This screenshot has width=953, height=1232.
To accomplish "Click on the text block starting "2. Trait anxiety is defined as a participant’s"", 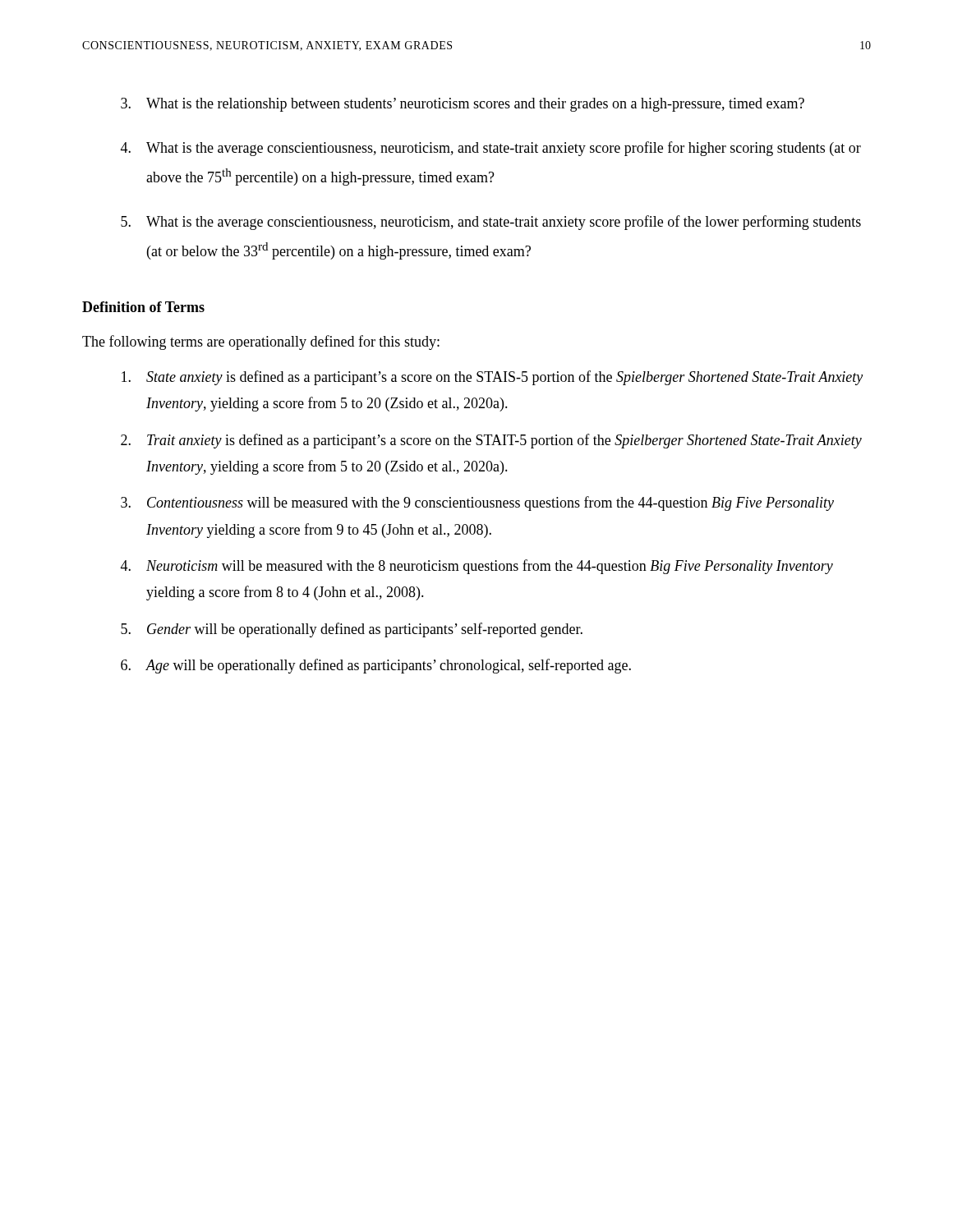I will coord(476,453).
